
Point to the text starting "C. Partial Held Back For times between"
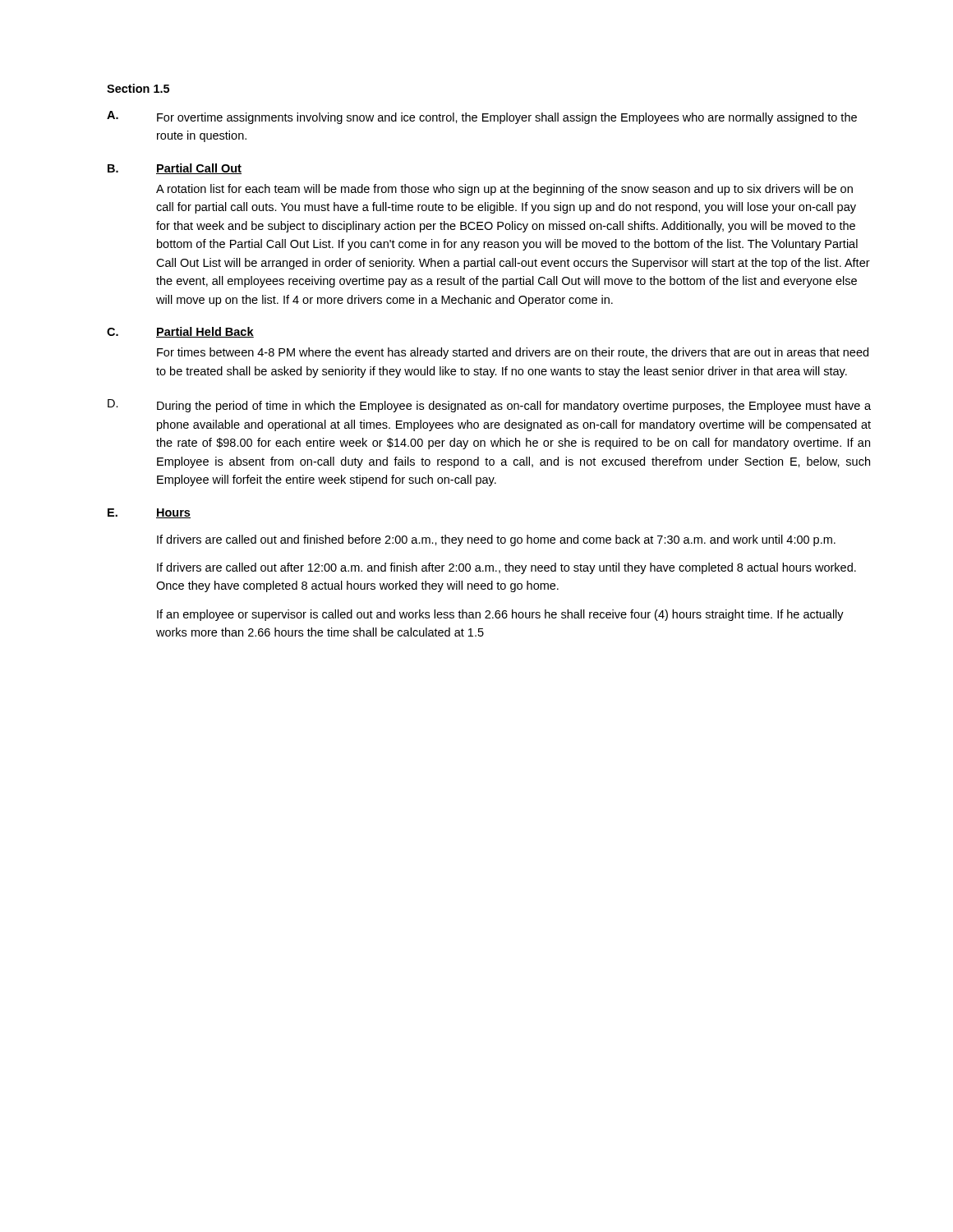click(x=489, y=353)
